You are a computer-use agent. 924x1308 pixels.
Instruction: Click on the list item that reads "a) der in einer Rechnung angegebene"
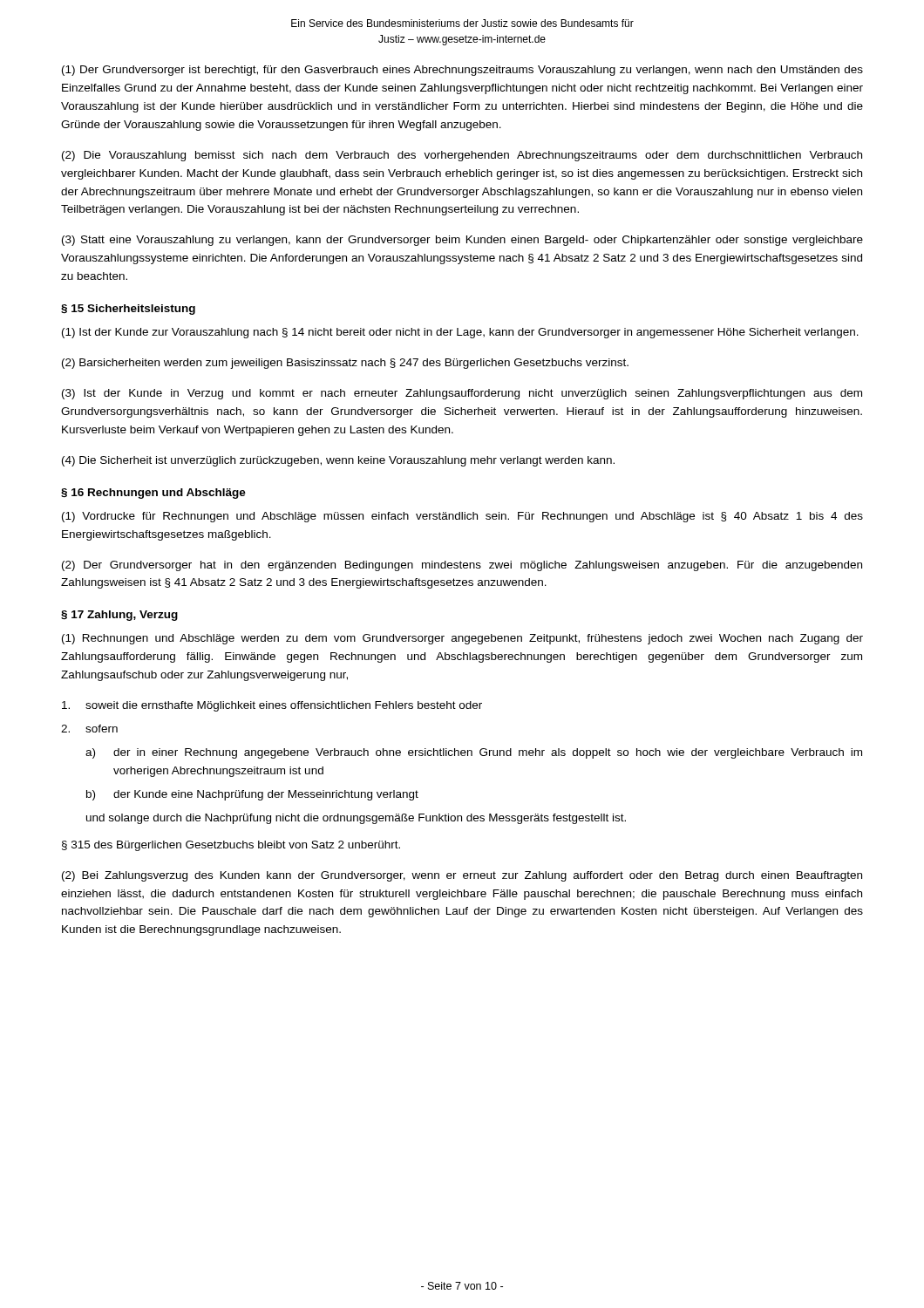click(x=474, y=762)
